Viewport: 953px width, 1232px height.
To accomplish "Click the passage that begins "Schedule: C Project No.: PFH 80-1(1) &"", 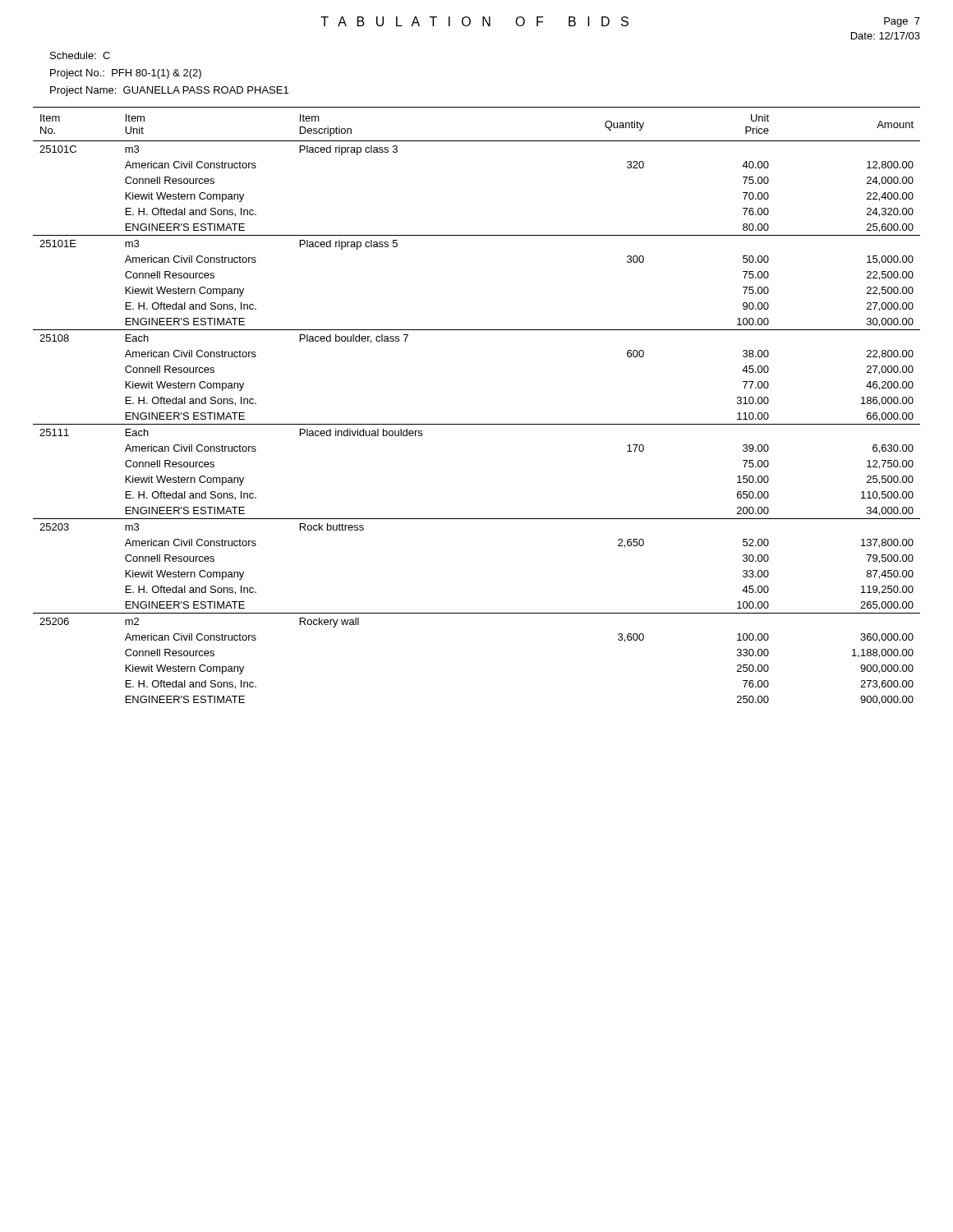I will pos(169,73).
